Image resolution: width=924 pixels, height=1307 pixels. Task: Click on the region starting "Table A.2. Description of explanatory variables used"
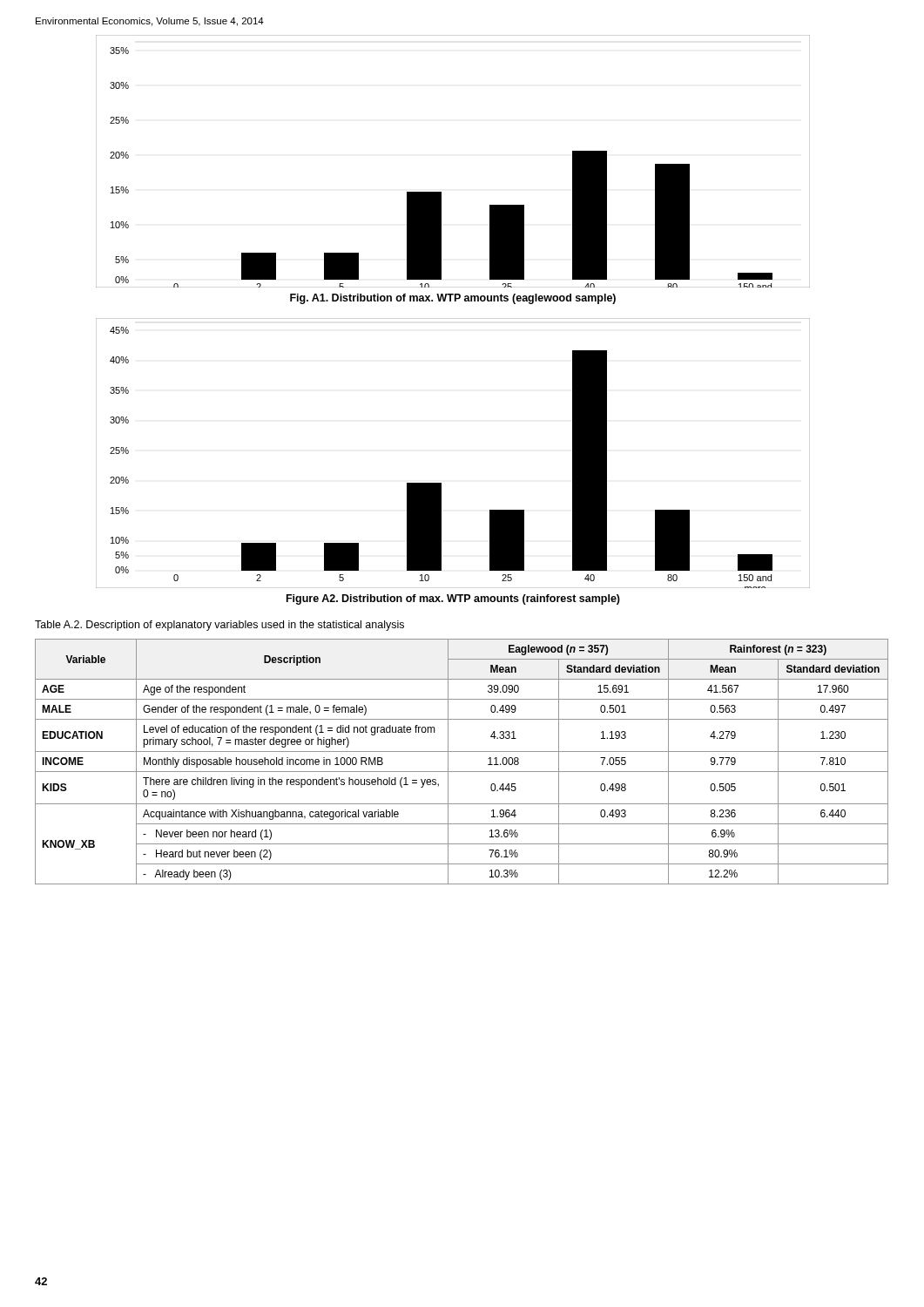point(220,625)
